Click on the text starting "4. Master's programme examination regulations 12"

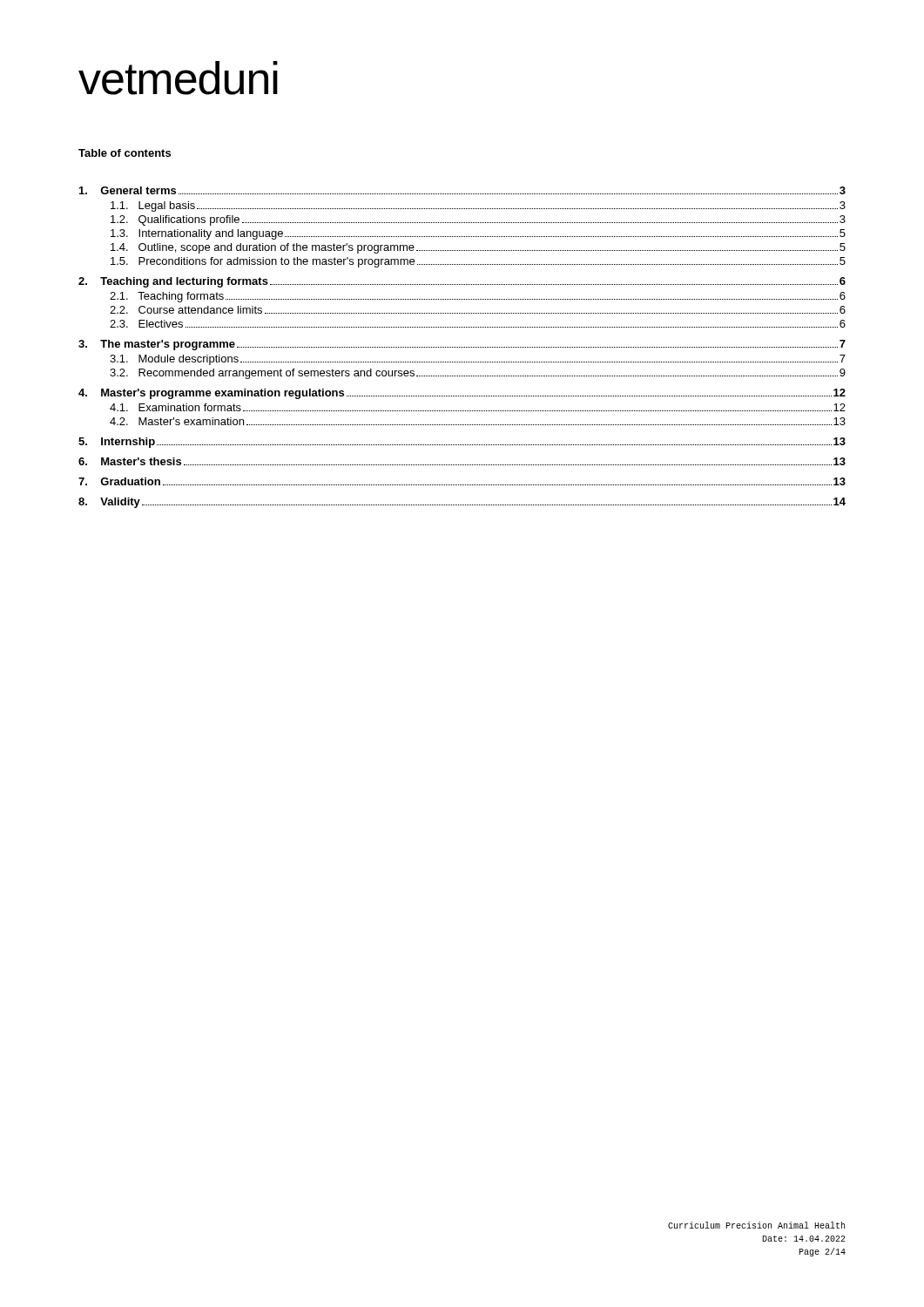(x=462, y=392)
